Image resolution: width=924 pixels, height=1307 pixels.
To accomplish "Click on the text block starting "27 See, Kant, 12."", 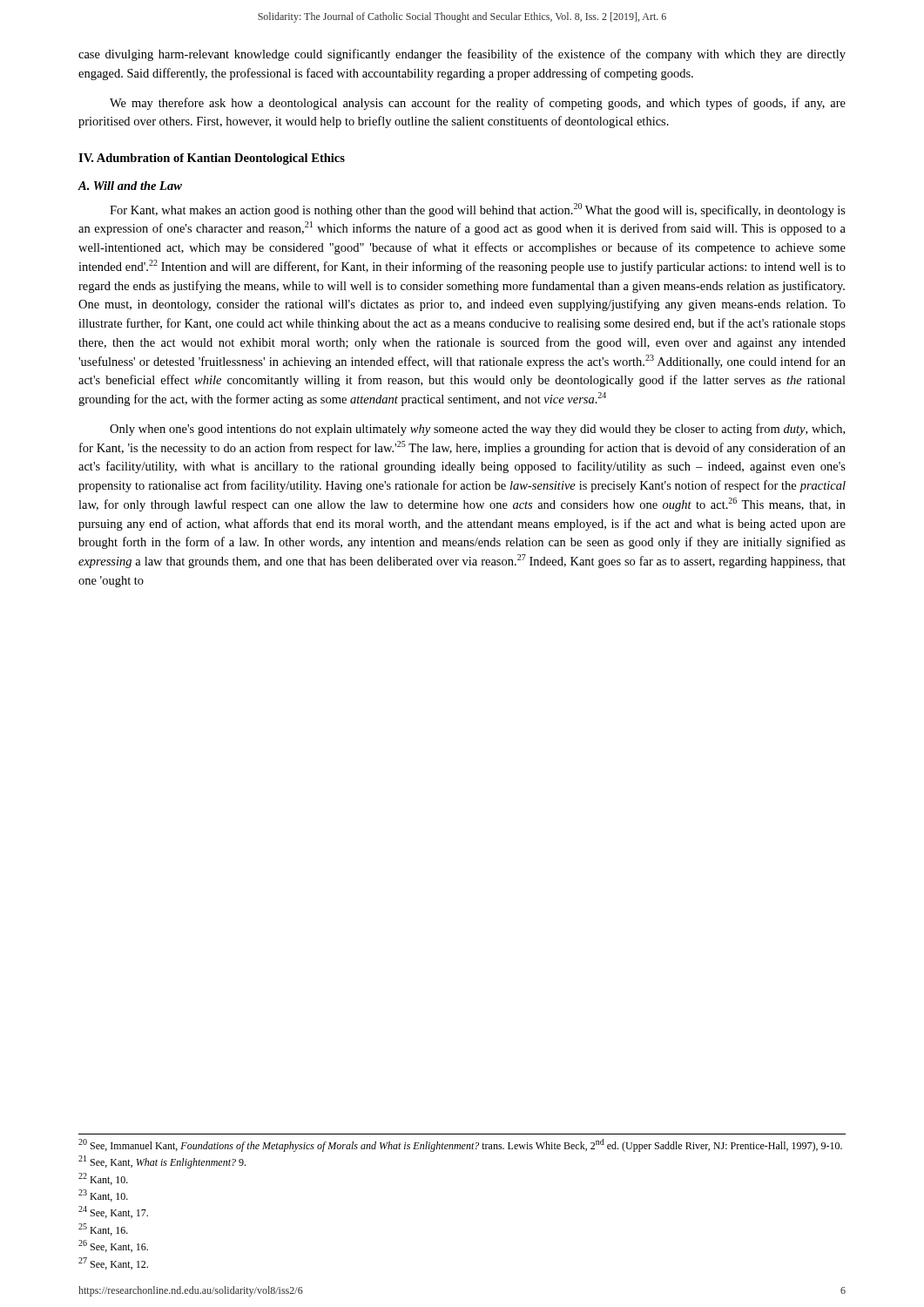I will coord(113,1263).
